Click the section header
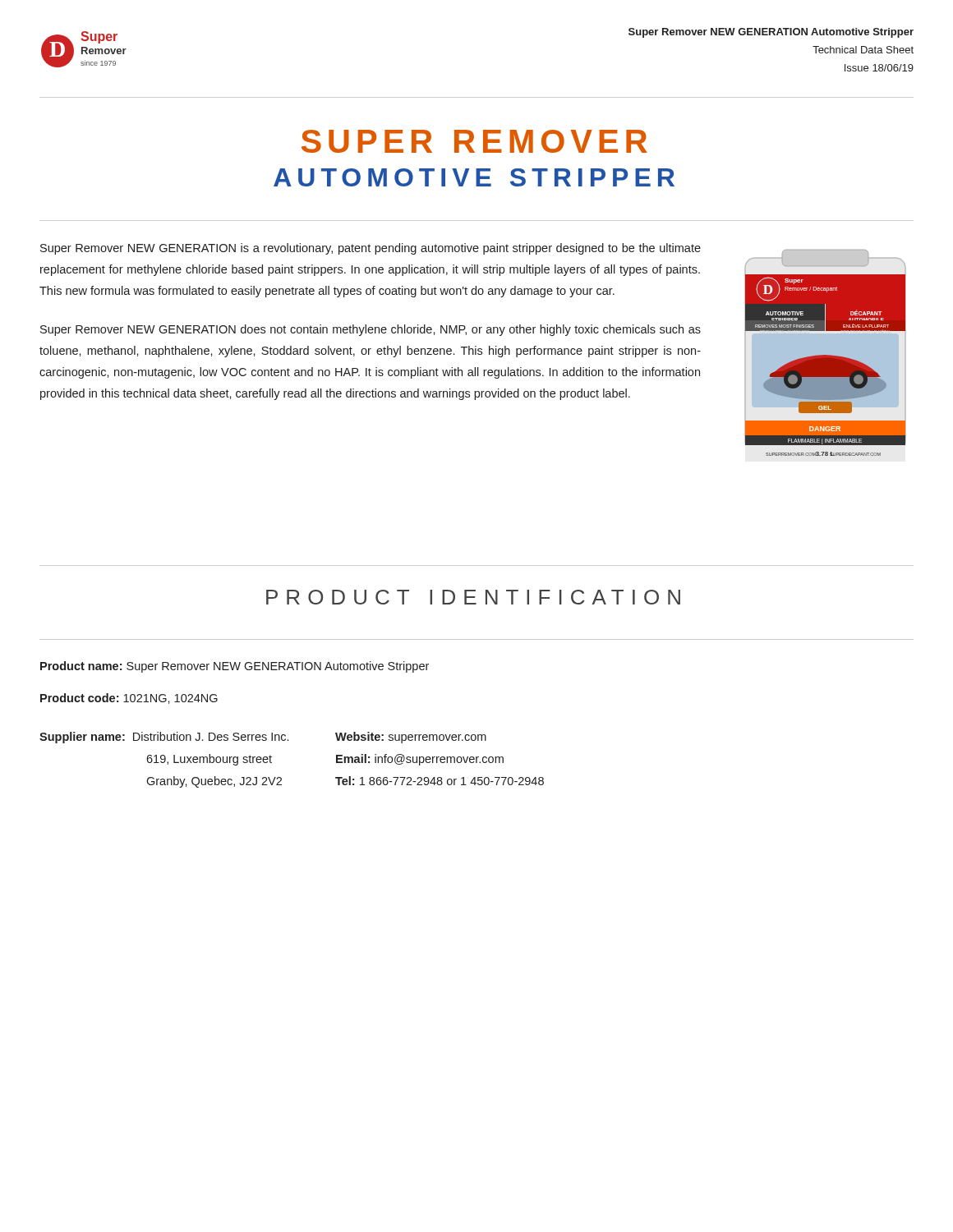This screenshot has height=1232, width=953. [x=476, y=597]
